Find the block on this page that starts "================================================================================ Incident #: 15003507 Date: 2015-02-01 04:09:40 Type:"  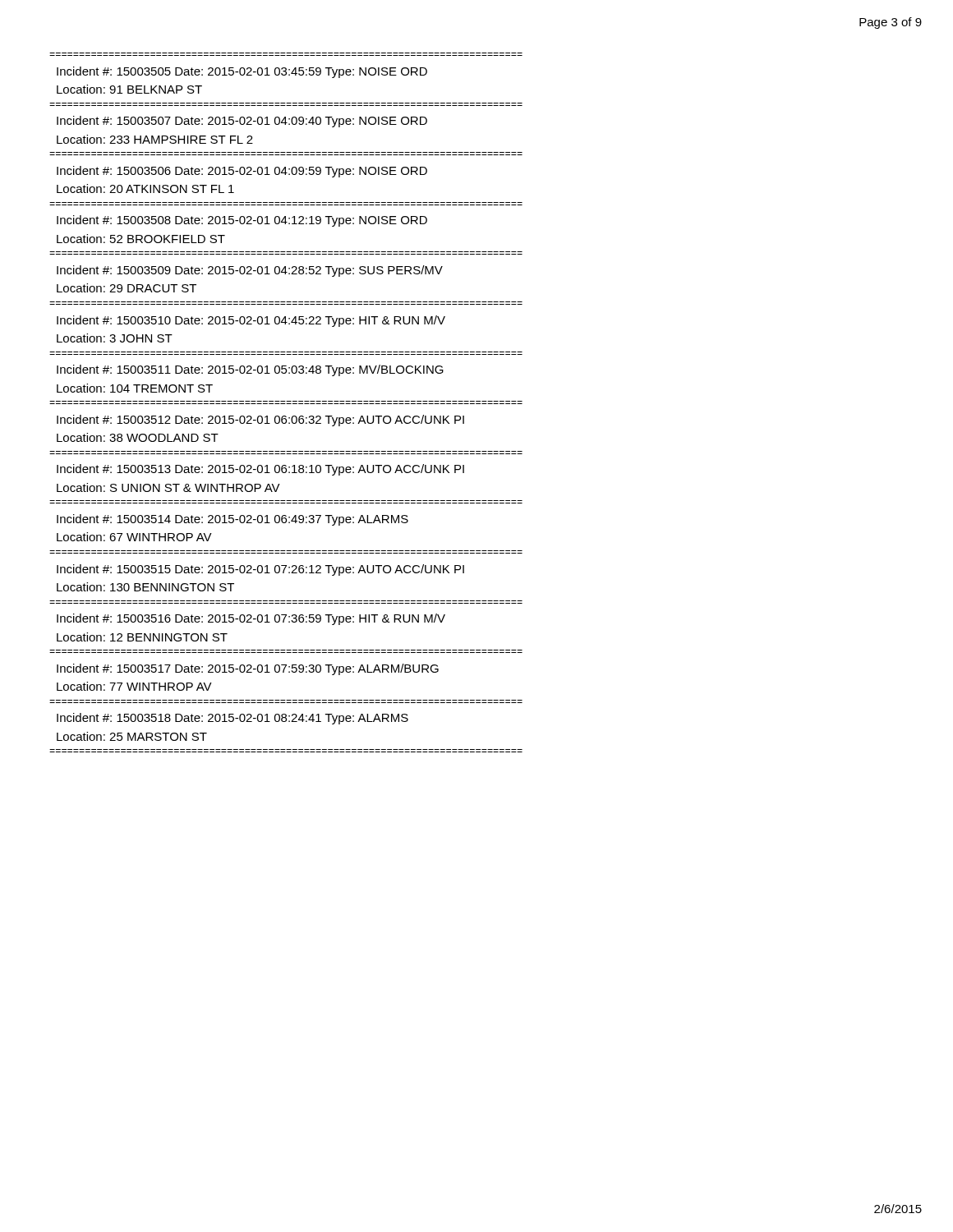pyautogui.click(x=242, y=122)
